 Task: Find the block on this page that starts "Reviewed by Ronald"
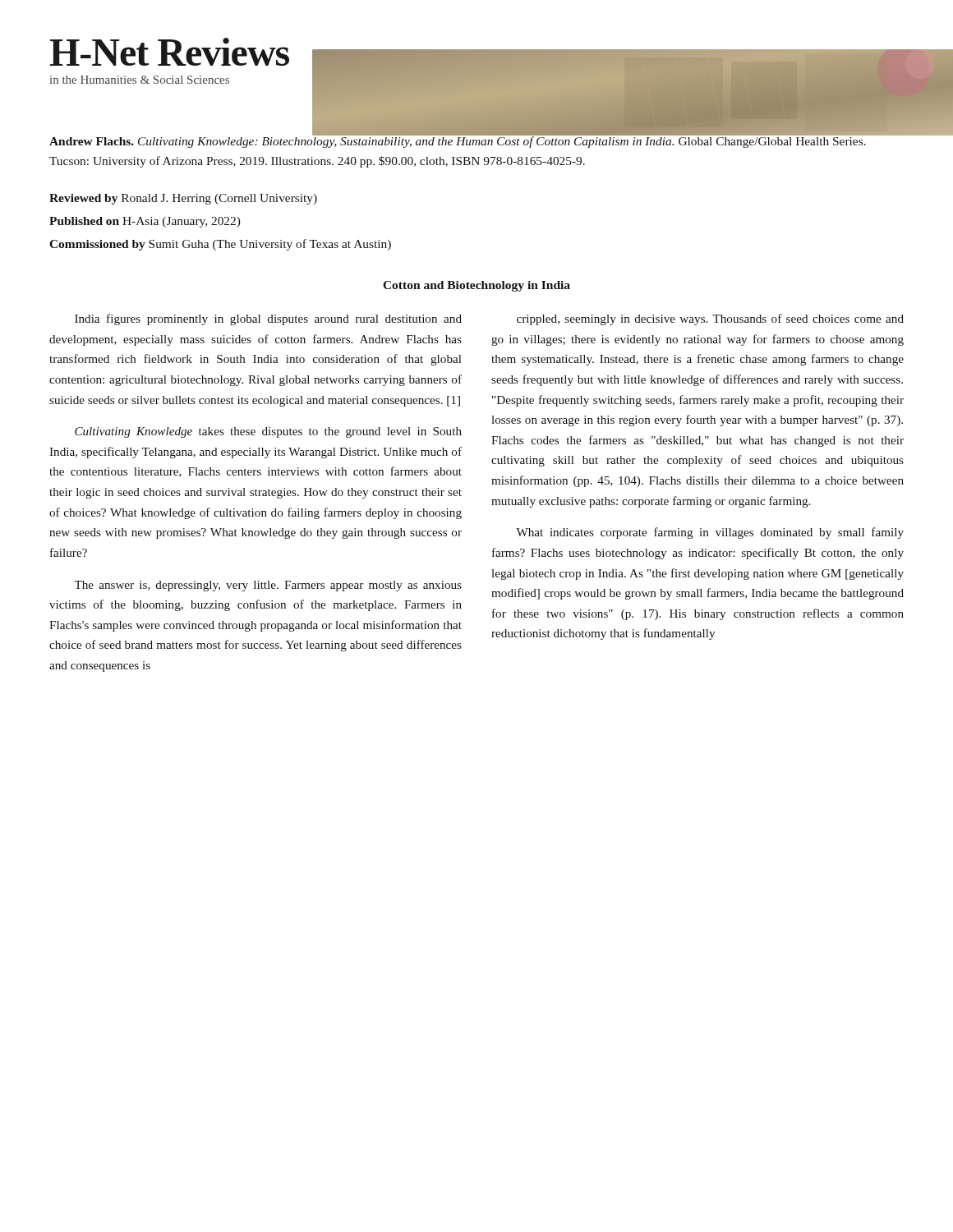[183, 198]
